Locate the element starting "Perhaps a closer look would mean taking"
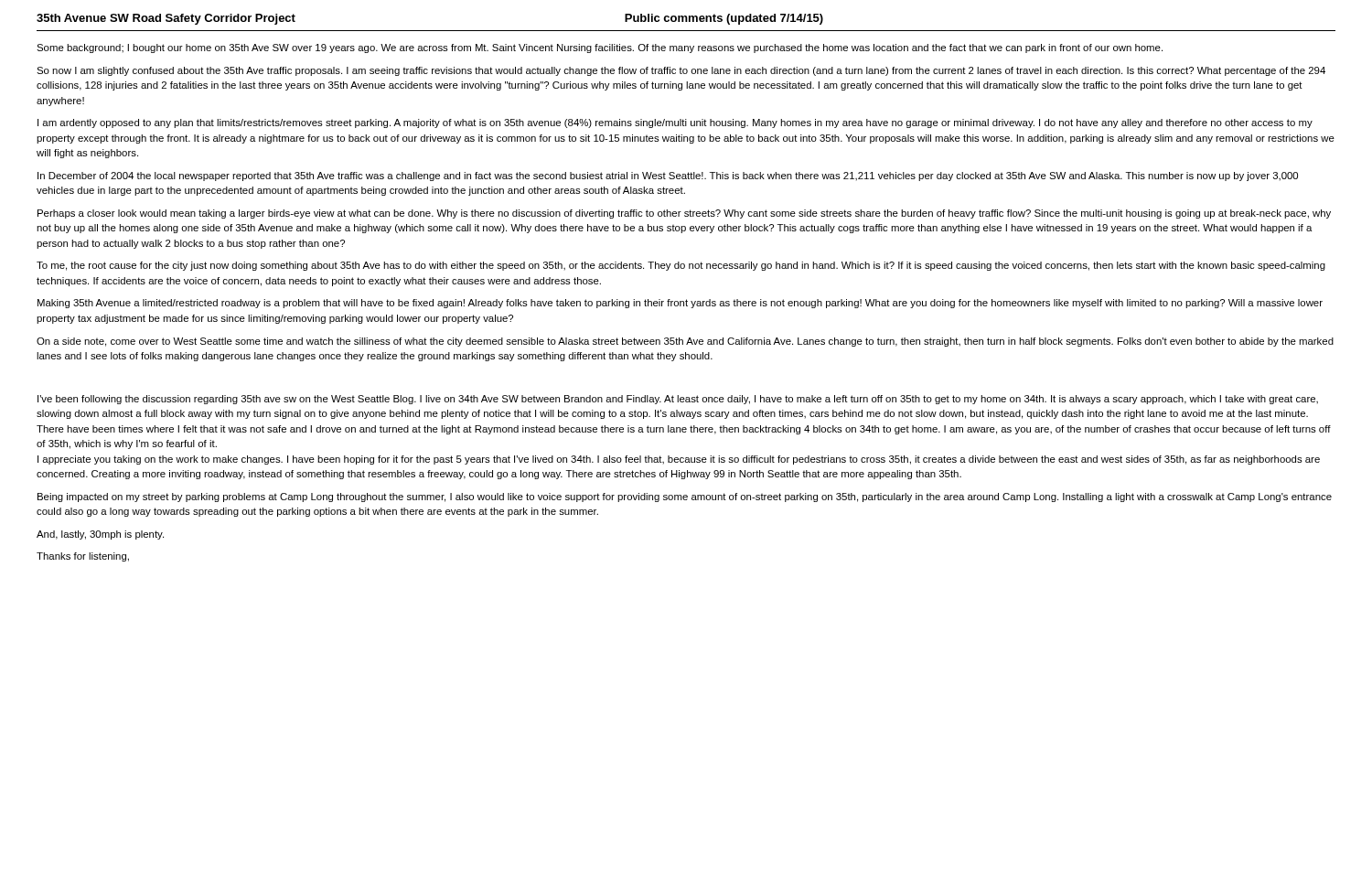The height and width of the screenshot is (888, 1372). coord(684,228)
